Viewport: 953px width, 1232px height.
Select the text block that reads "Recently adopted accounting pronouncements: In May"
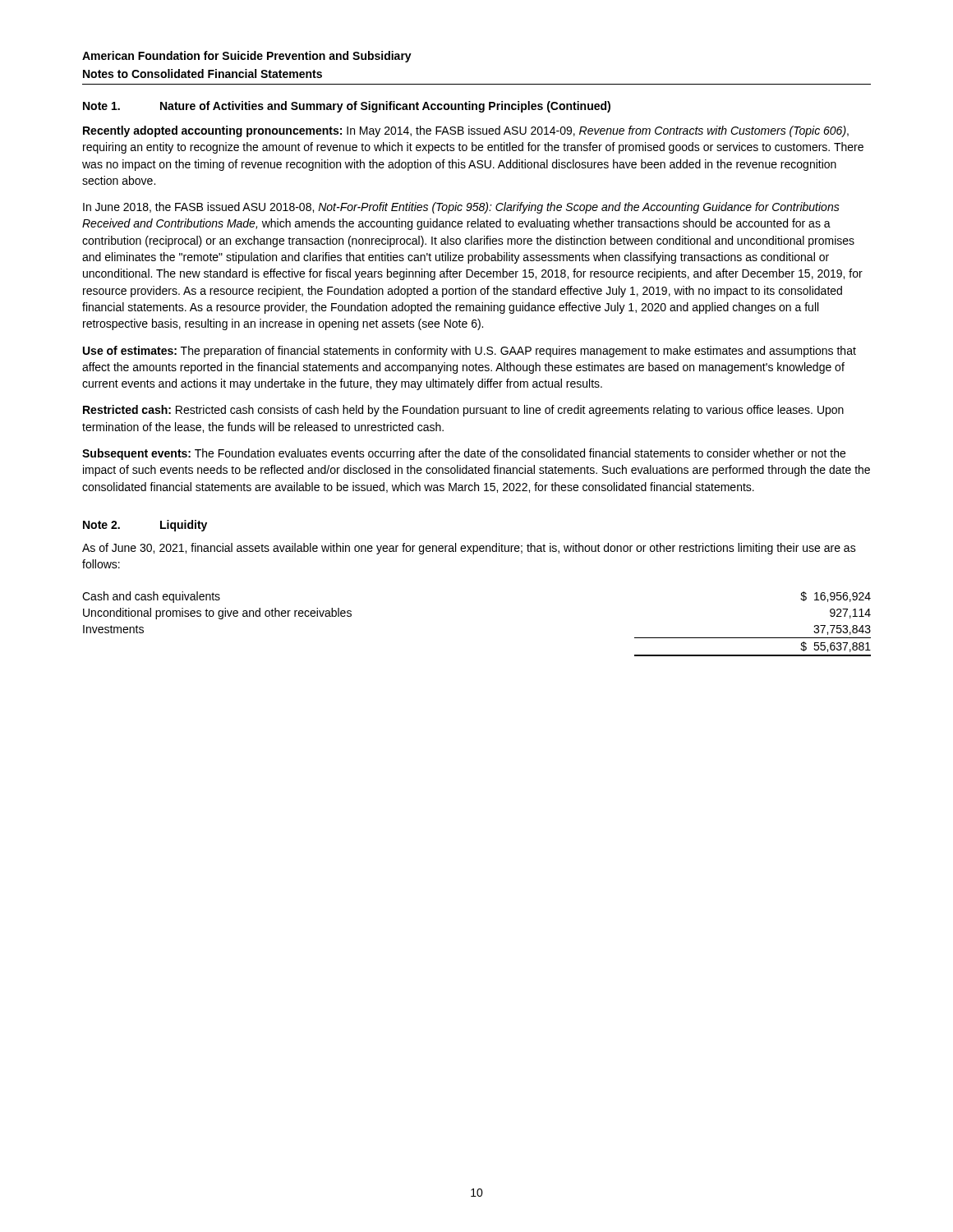click(476, 156)
